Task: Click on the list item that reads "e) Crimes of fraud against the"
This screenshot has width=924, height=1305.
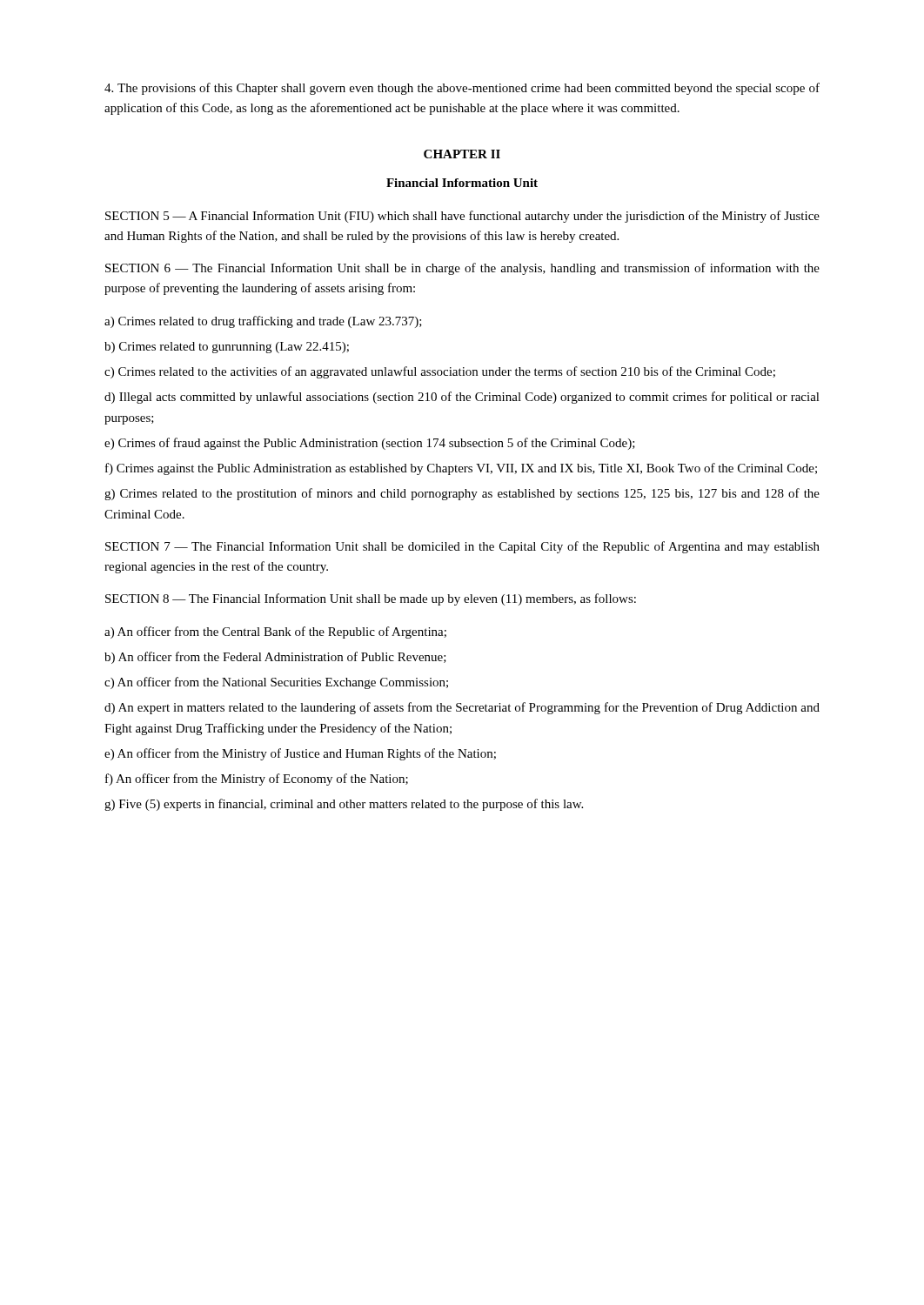Action: point(370,443)
